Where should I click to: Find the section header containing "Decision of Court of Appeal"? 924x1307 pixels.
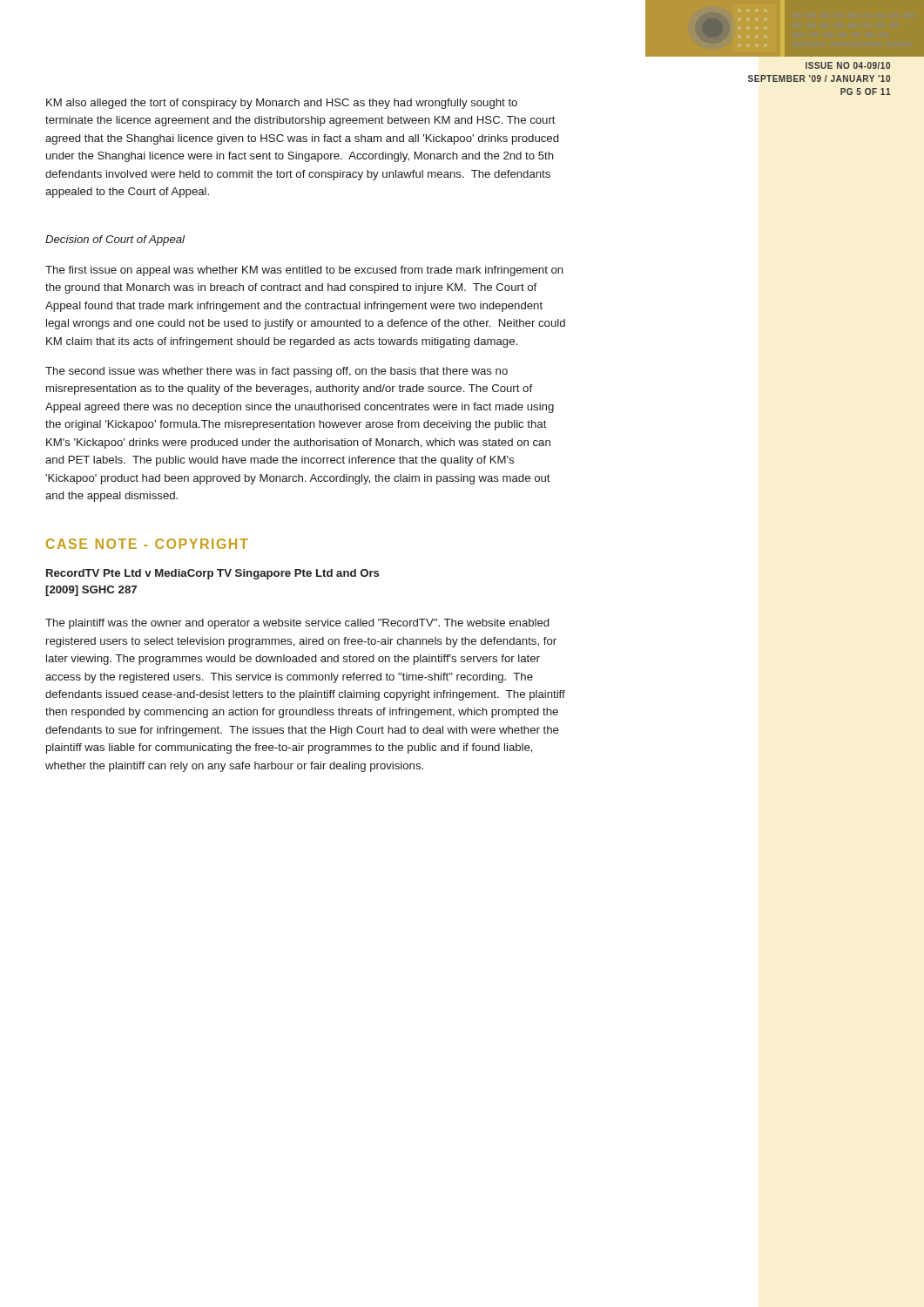115,239
